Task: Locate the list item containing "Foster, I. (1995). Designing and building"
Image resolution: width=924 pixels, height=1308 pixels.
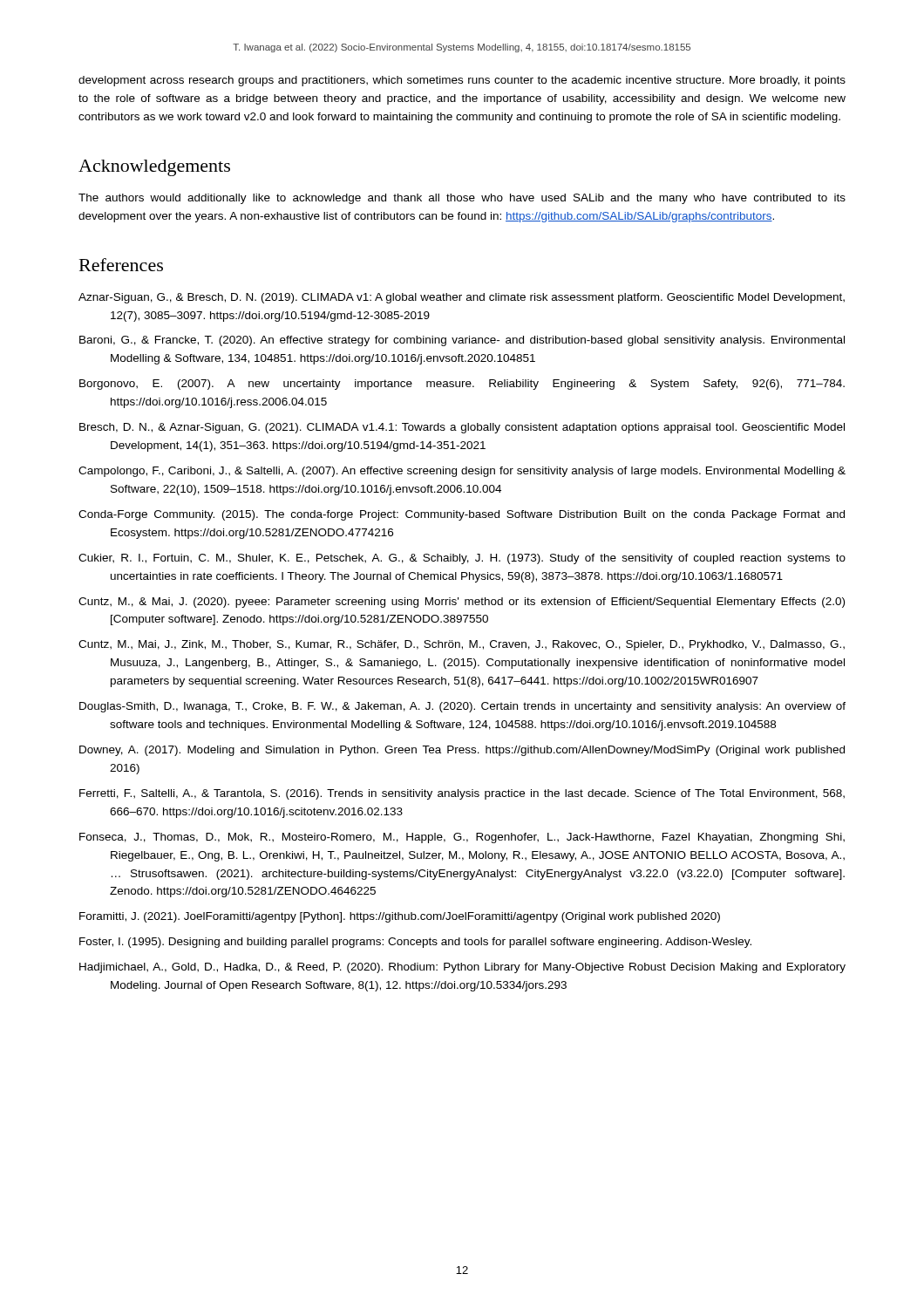Action: tap(415, 941)
